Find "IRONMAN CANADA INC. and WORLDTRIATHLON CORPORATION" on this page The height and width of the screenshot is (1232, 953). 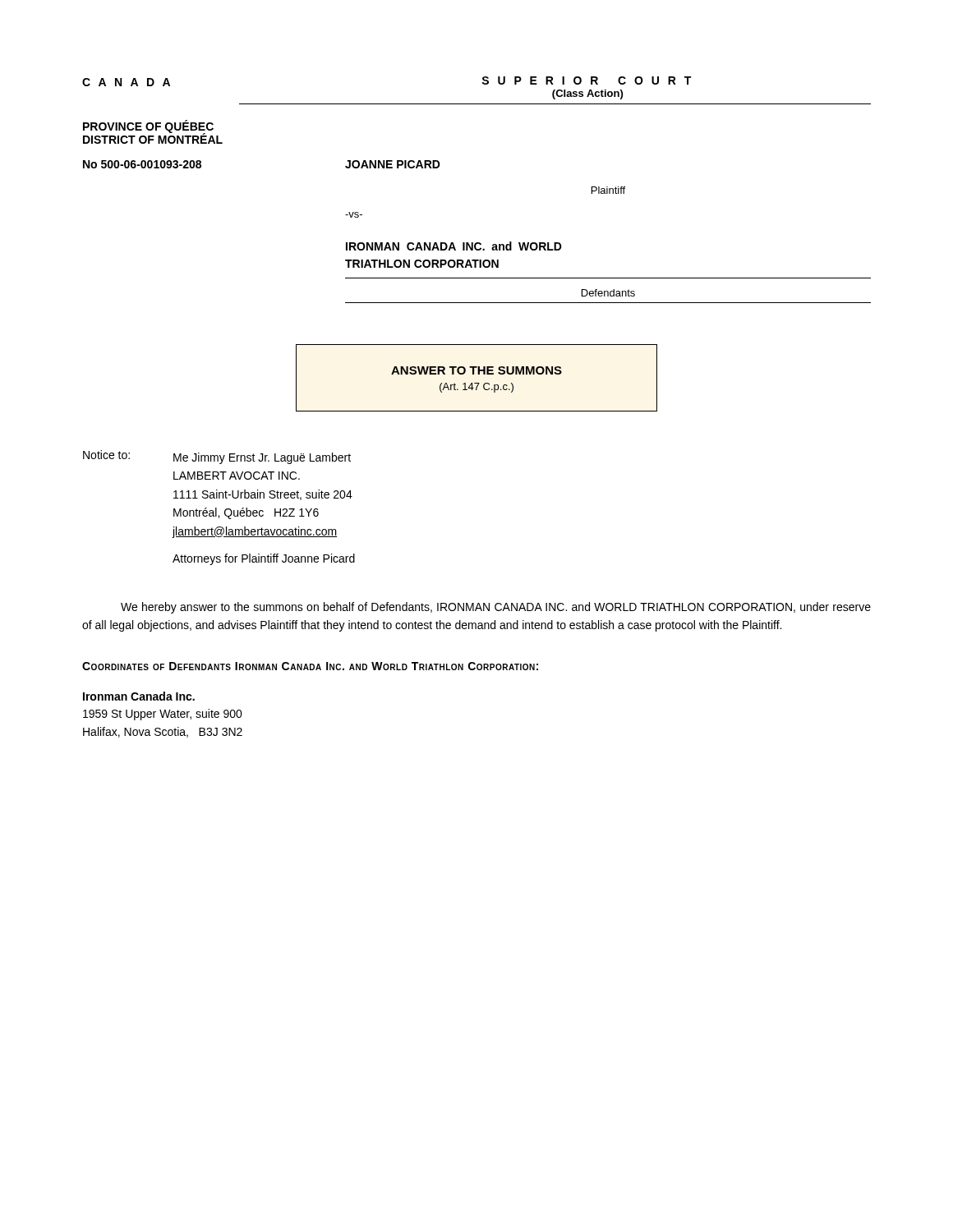point(453,255)
